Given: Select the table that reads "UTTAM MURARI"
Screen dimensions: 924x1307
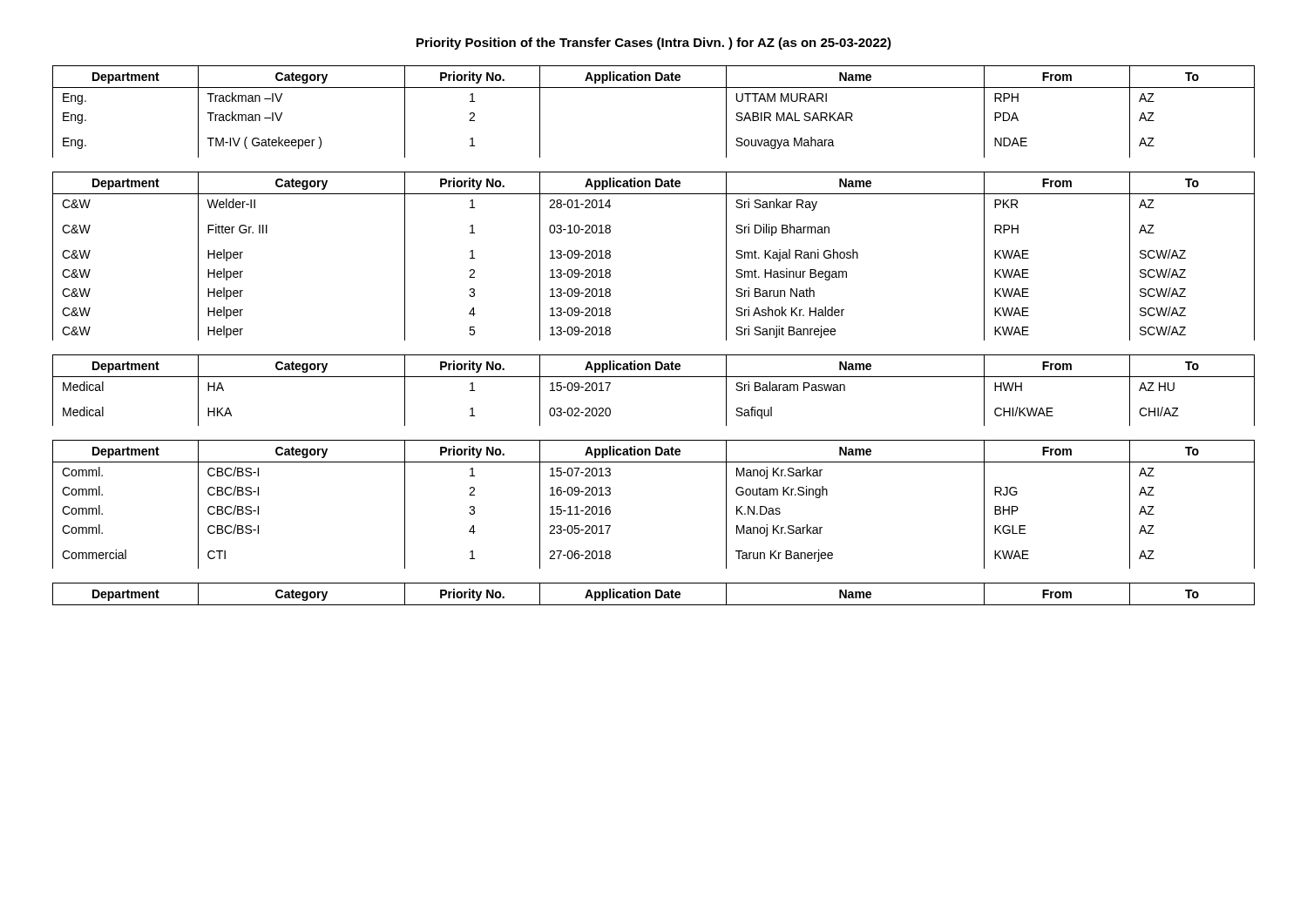Looking at the screenshot, I should pos(654,111).
